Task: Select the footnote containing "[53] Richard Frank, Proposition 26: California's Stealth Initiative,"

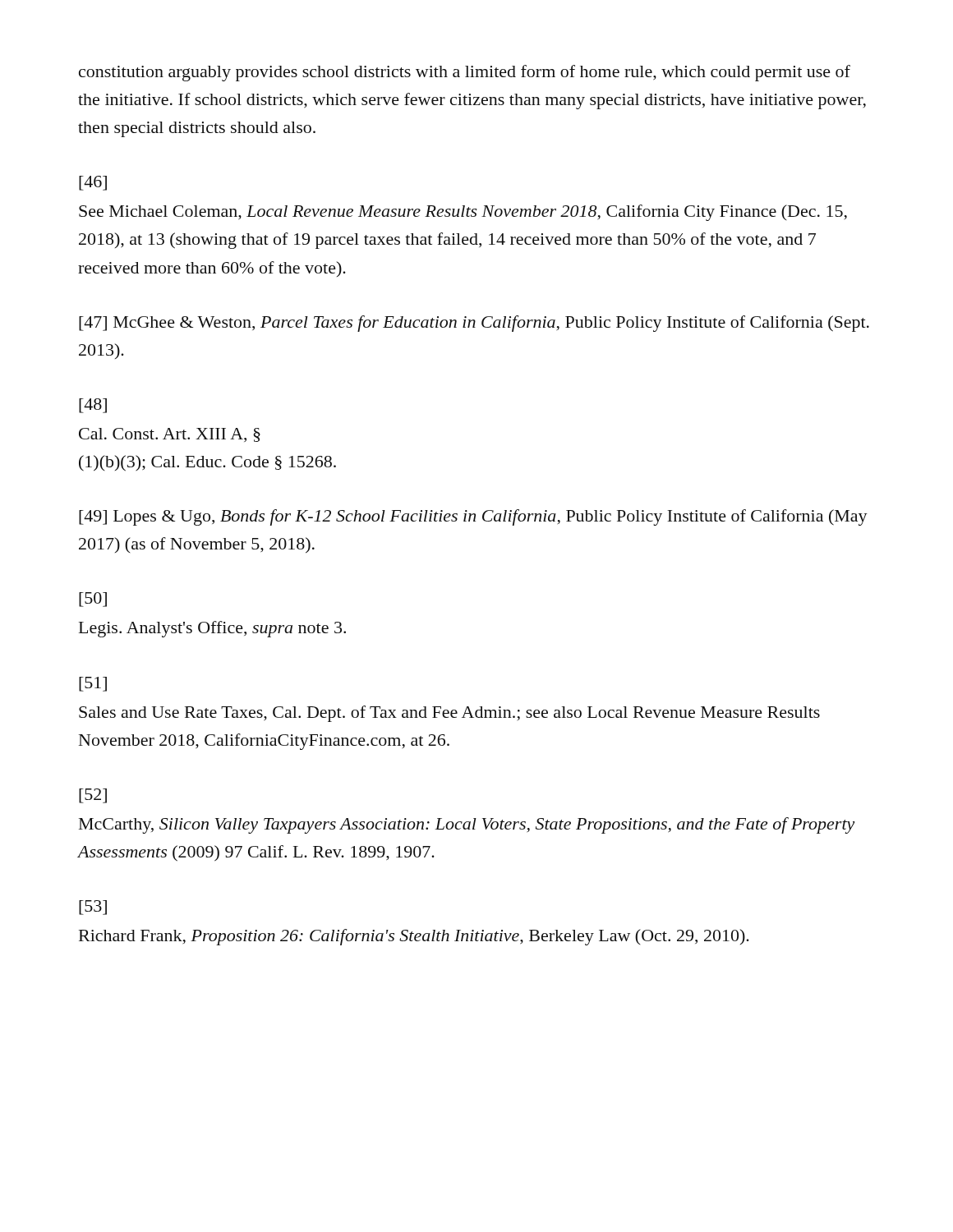Action: (x=476, y=919)
